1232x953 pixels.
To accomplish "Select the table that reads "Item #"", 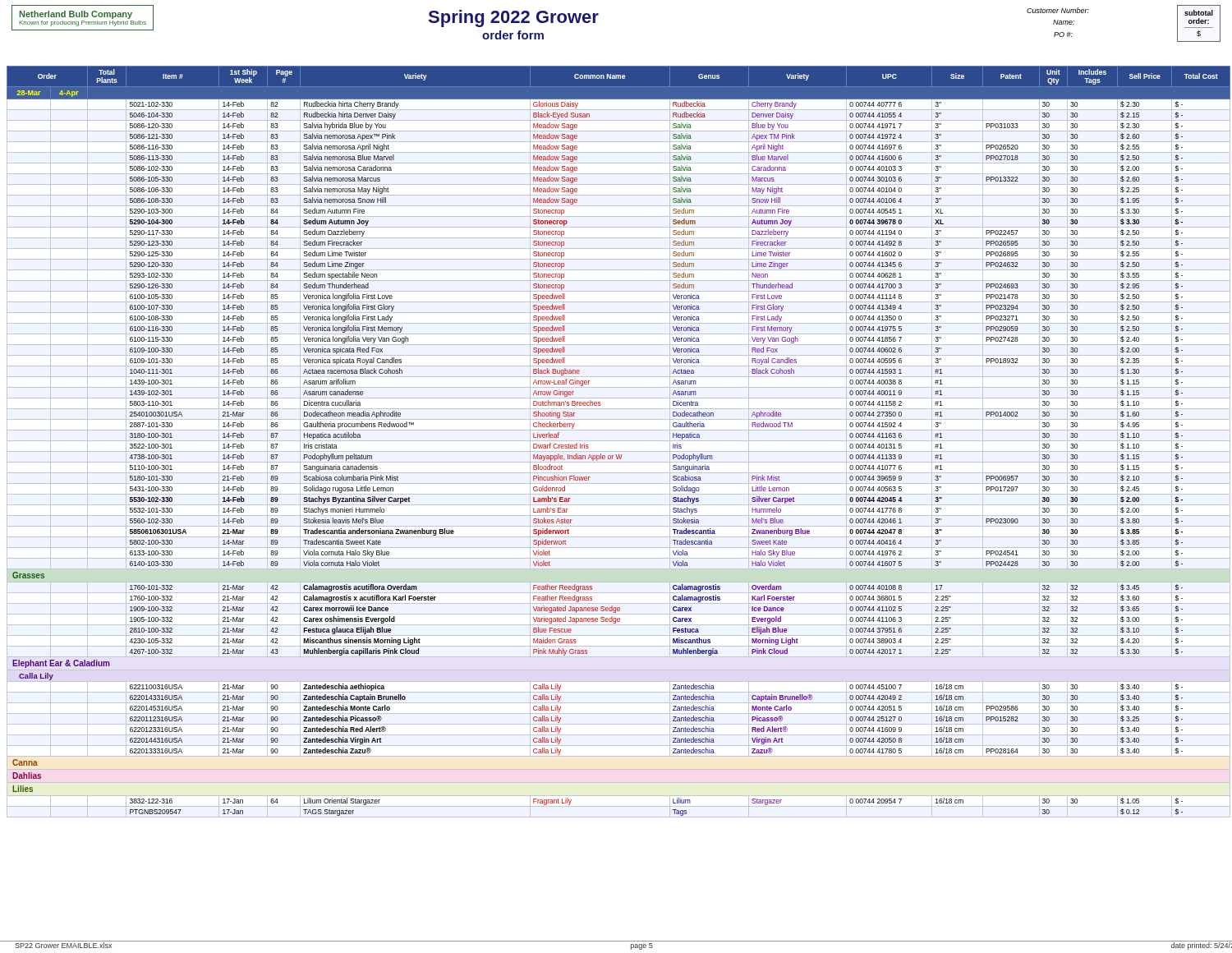I will coord(615,442).
